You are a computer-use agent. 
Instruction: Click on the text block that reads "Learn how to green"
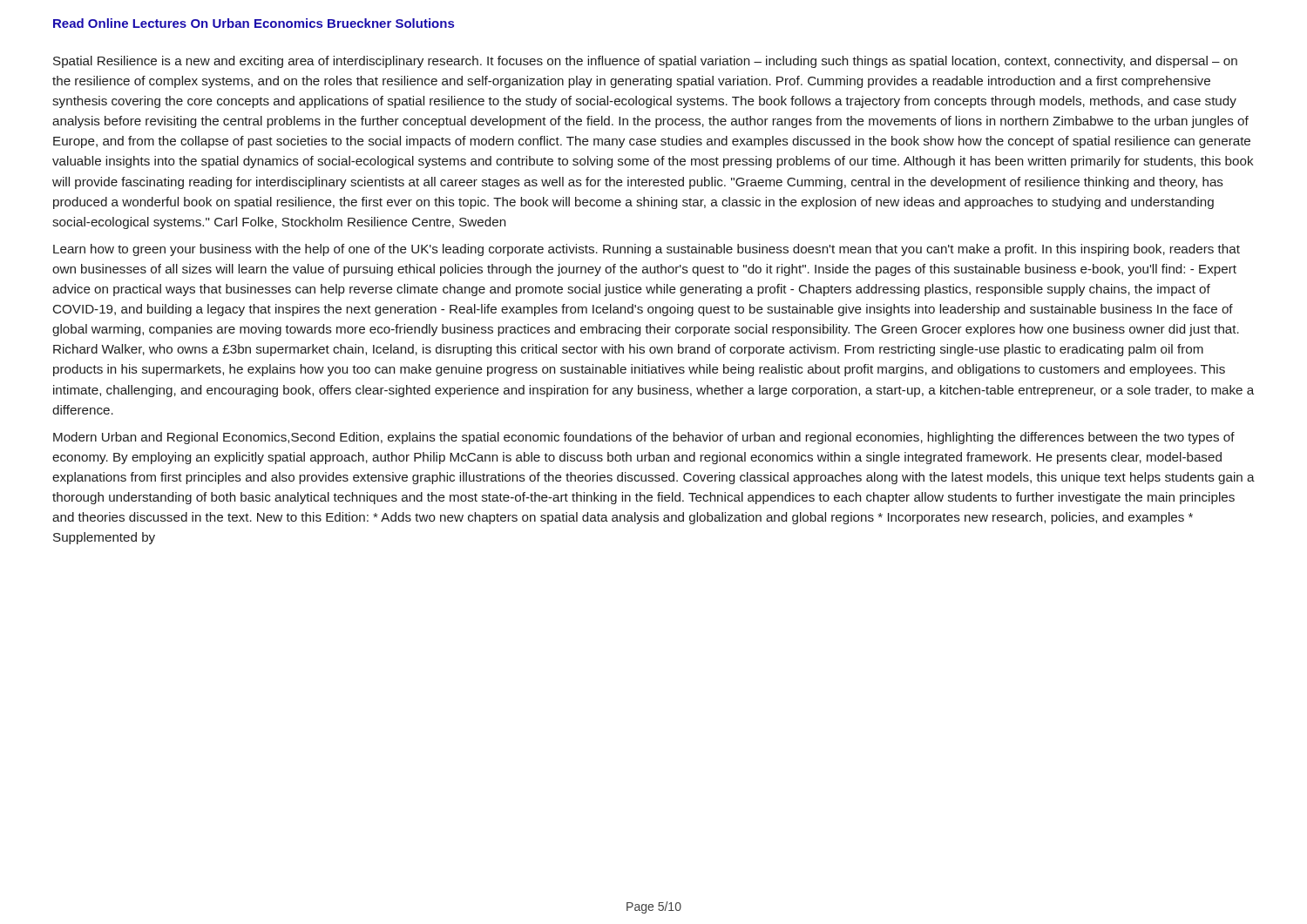[x=653, y=329]
